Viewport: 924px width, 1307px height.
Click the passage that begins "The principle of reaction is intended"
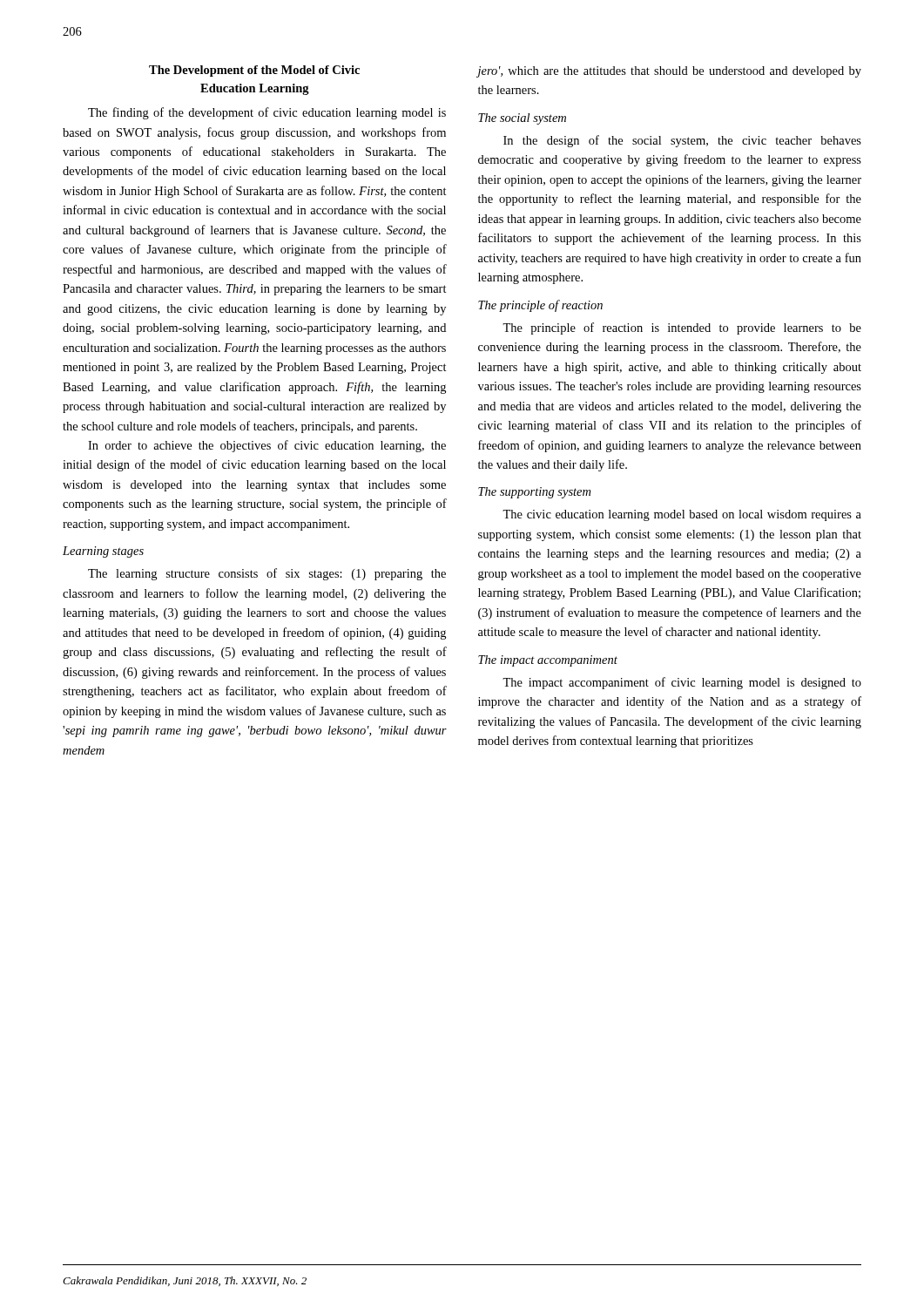tap(669, 396)
